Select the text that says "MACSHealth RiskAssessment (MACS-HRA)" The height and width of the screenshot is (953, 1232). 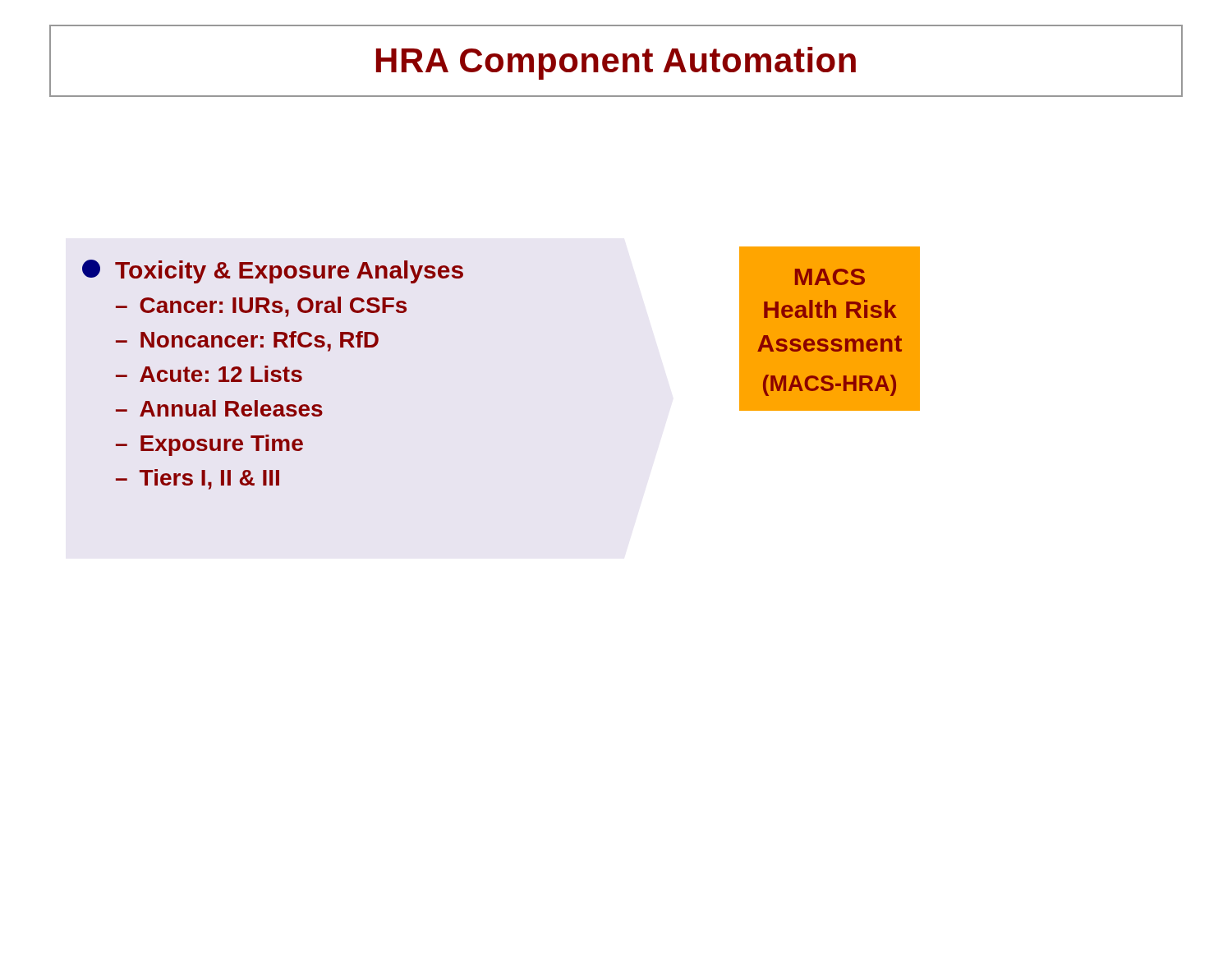830,329
